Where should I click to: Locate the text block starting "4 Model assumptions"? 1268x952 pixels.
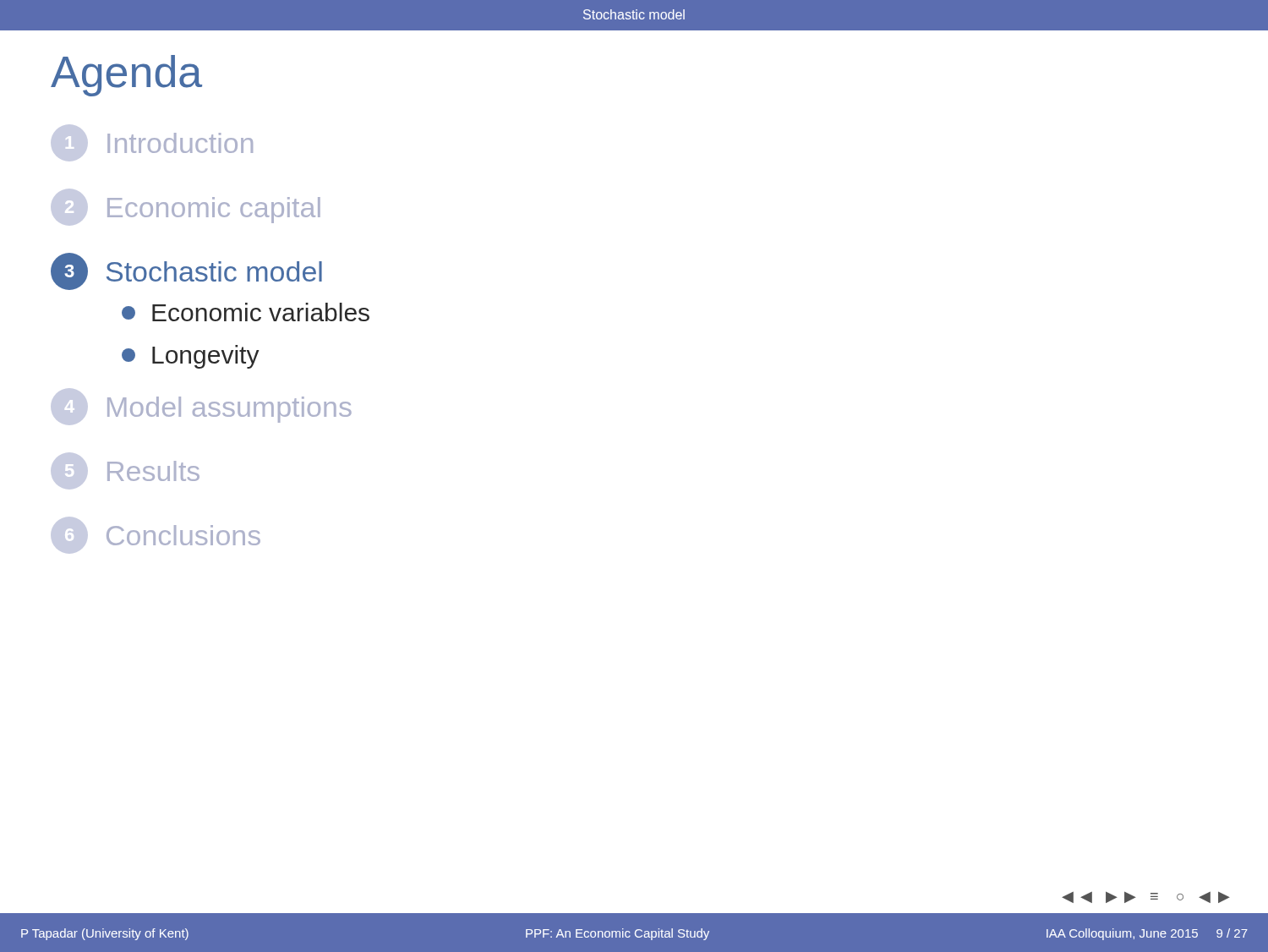tap(202, 406)
